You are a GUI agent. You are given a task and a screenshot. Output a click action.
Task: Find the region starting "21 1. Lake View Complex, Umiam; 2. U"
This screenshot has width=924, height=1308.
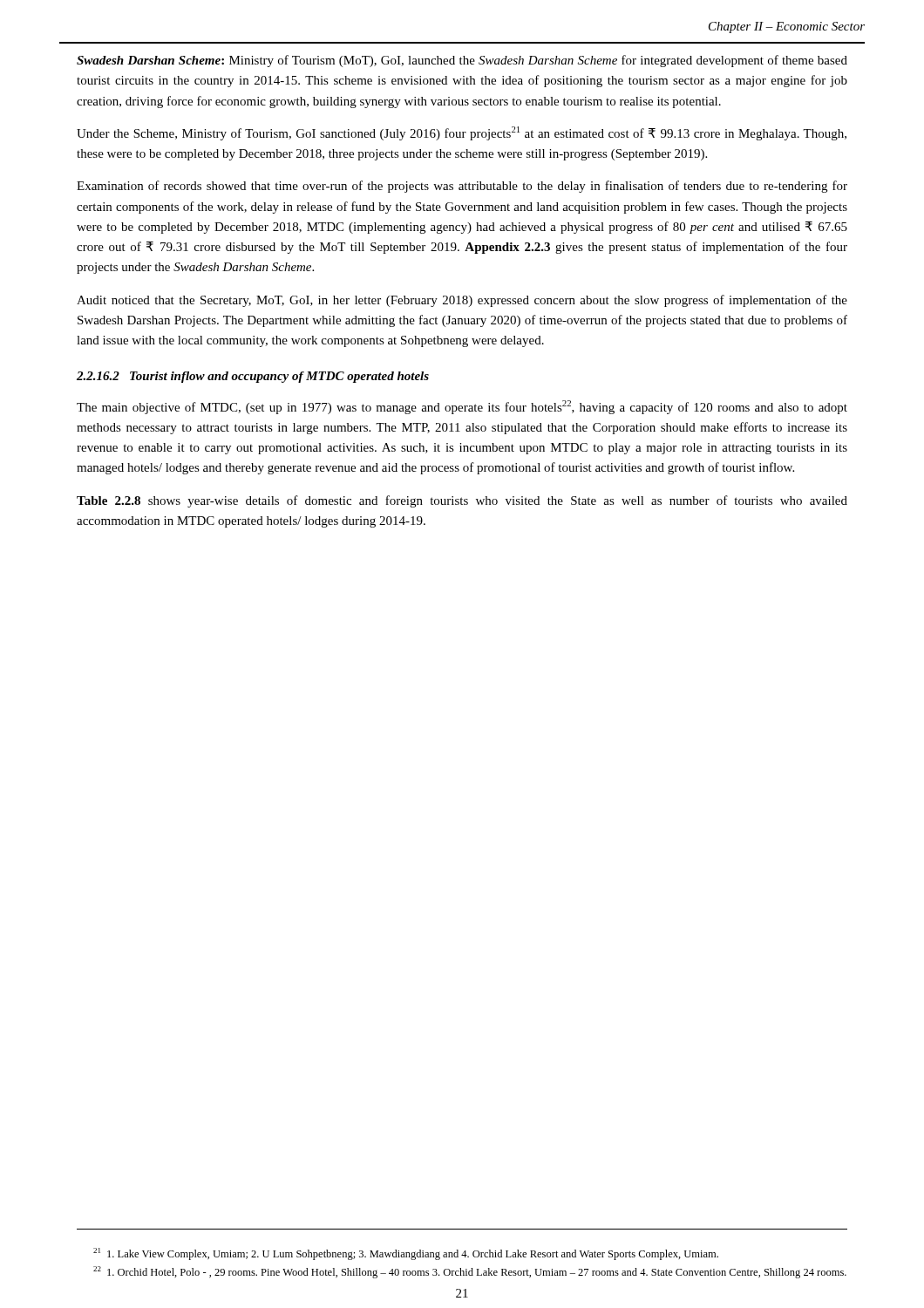click(x=398, y=1254)
